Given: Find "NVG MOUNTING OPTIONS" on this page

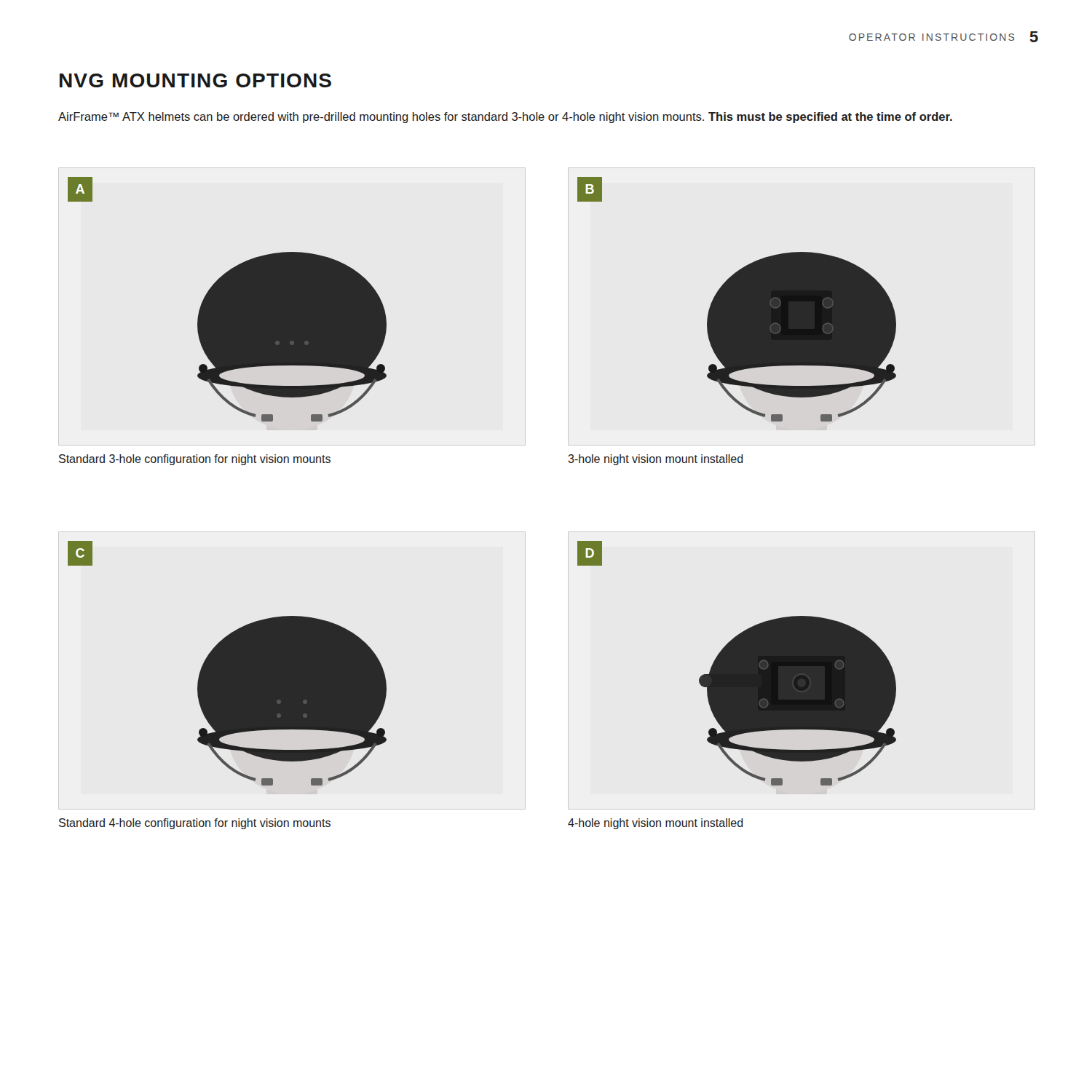Looking at the screenshot, I should click(195, 80).
